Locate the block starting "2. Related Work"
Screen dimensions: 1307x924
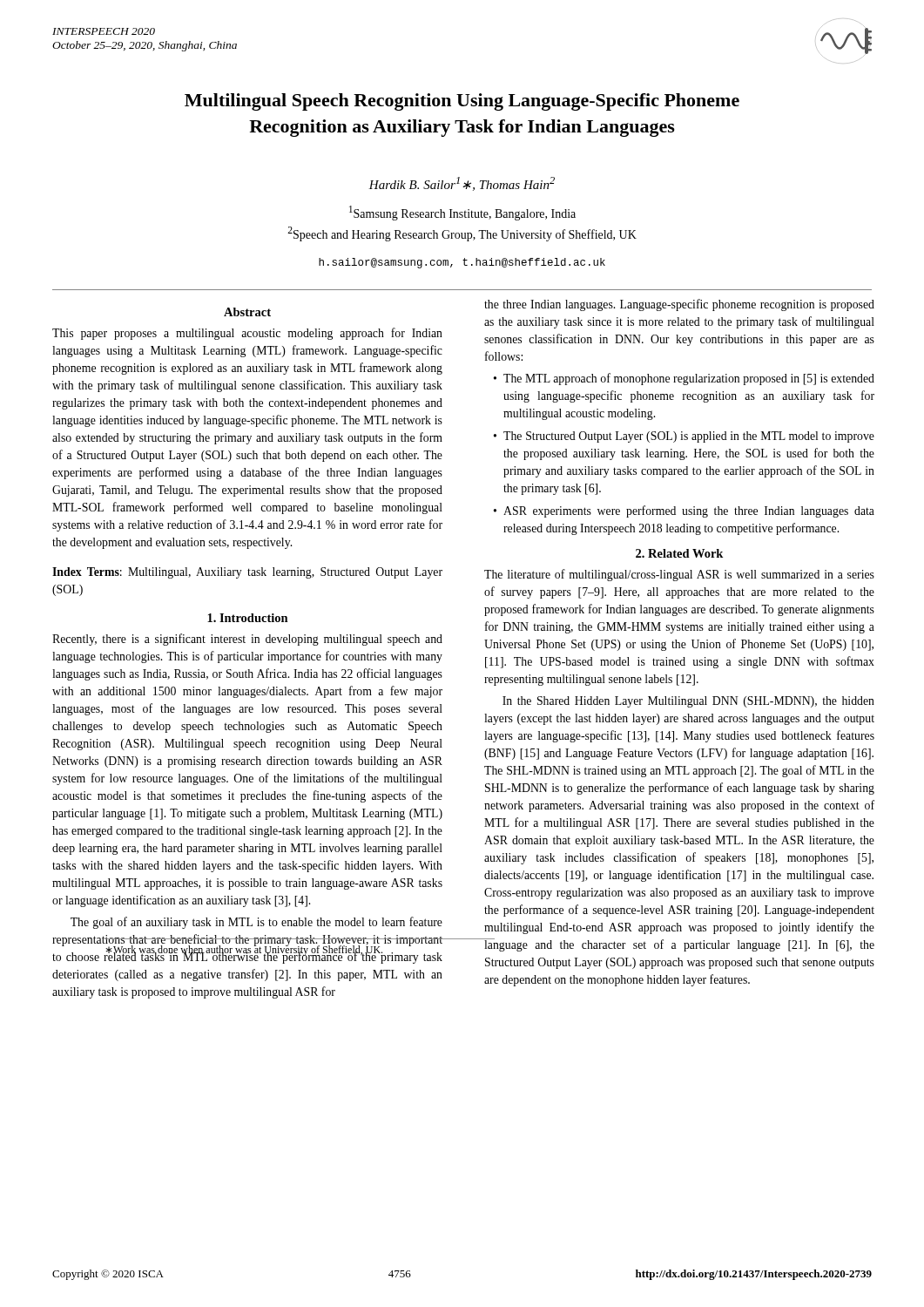[679, 553]
